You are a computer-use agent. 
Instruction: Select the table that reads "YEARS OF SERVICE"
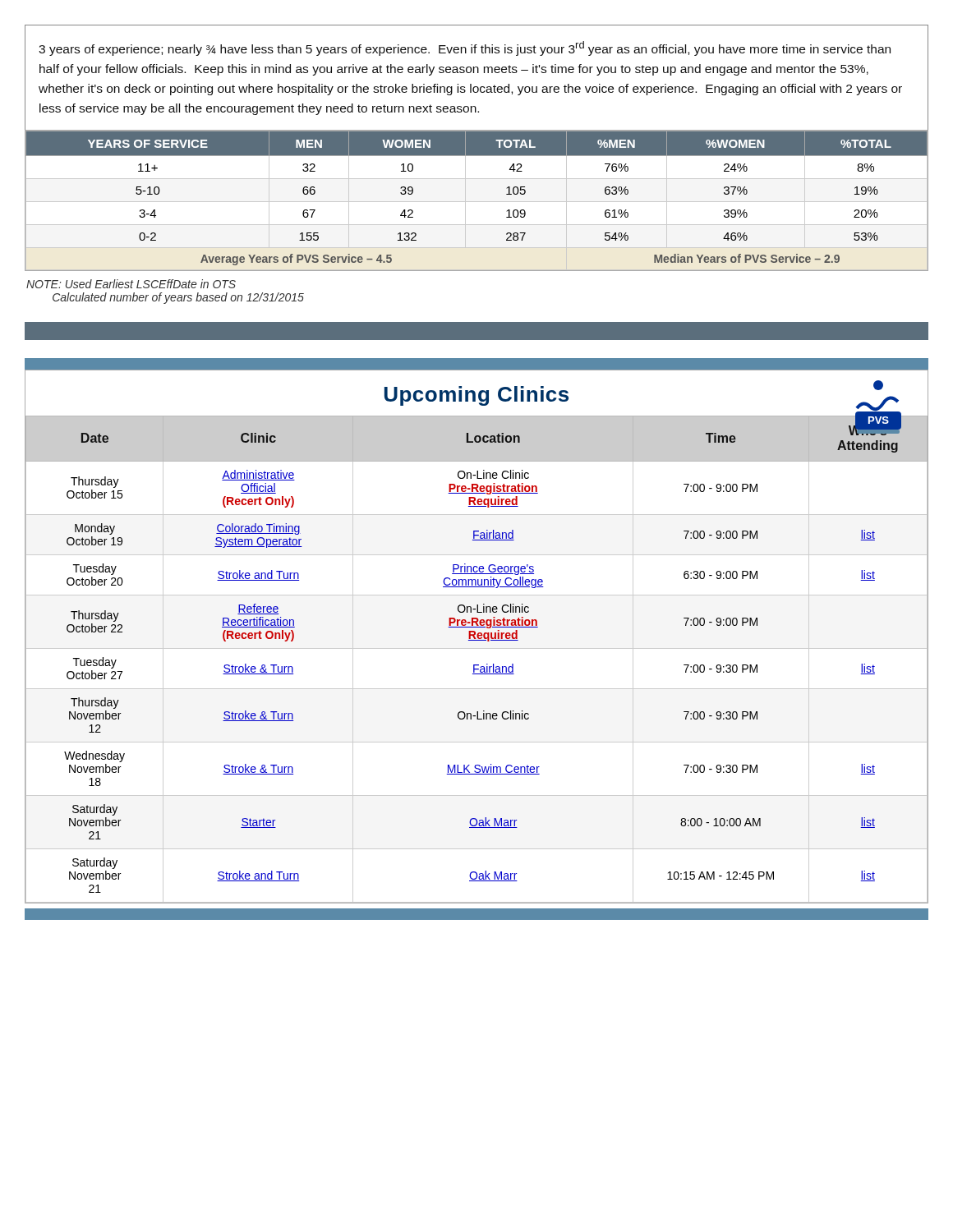pyautogui.click(x=476, y=201)
